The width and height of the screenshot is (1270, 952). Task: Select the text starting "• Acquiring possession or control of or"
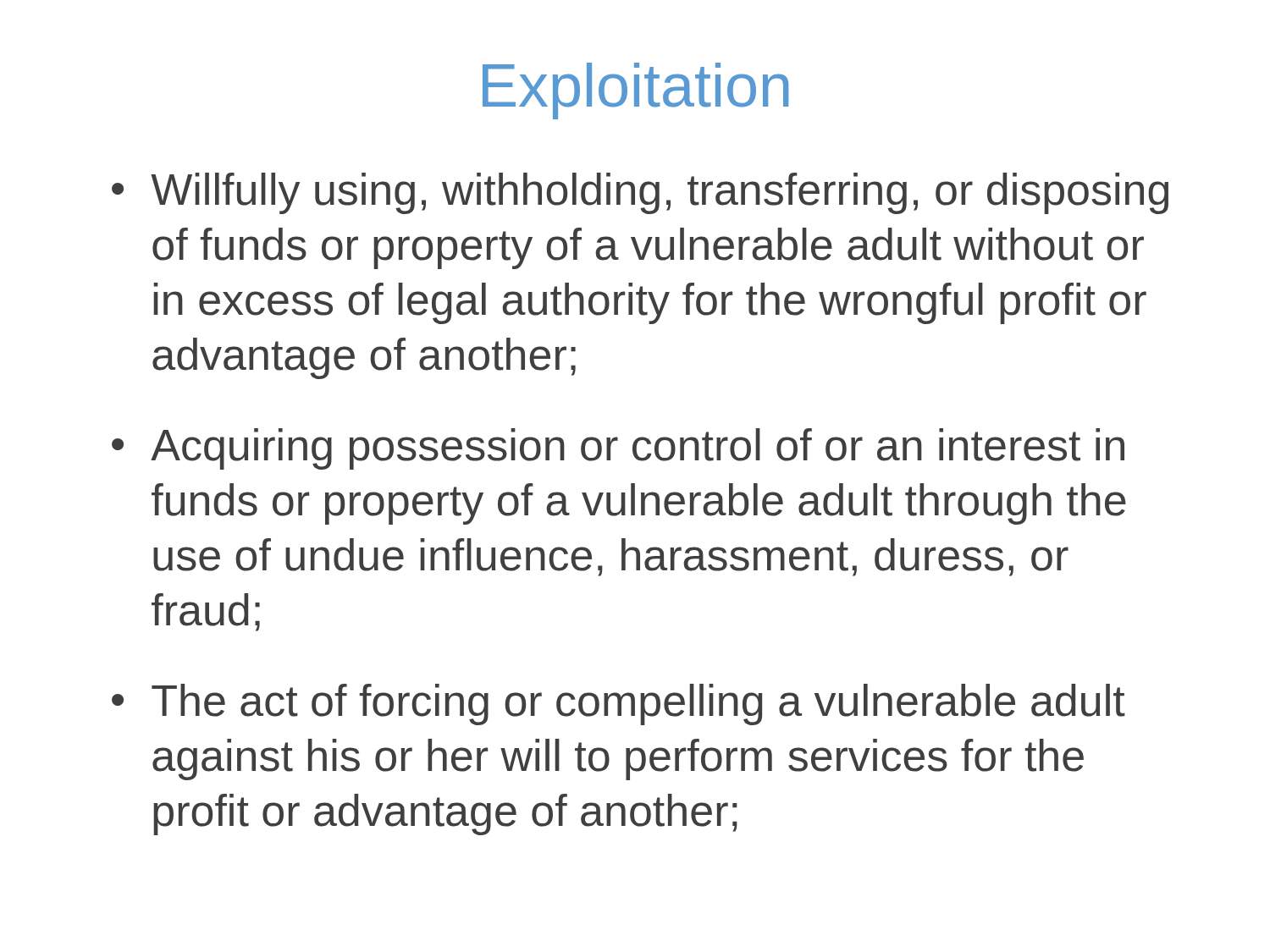pos(648,528)
